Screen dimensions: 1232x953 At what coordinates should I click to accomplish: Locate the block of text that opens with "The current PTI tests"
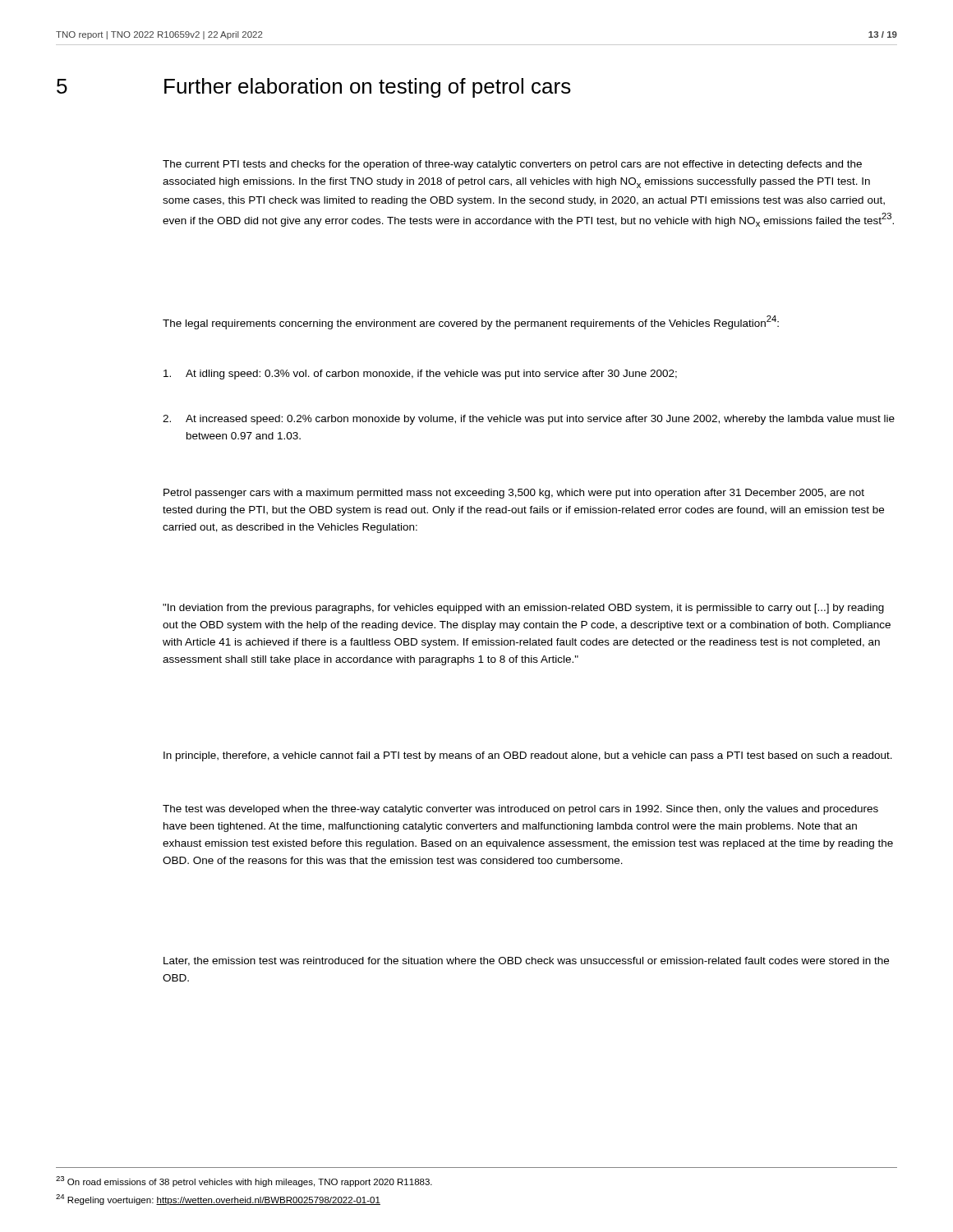pos(529,193)
